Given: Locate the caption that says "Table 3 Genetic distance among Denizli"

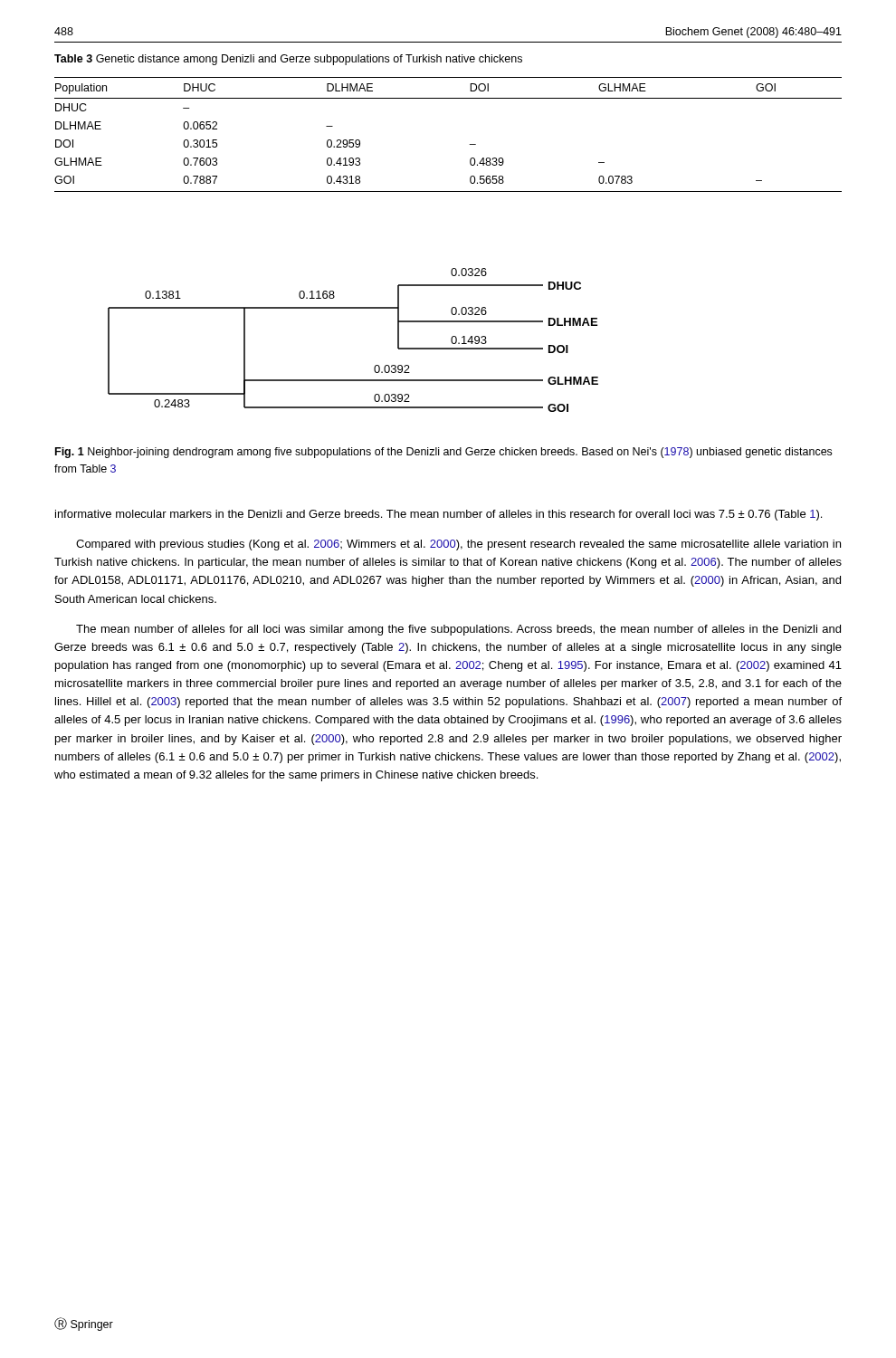Looking at the screenshot, I should pos(288,59).
